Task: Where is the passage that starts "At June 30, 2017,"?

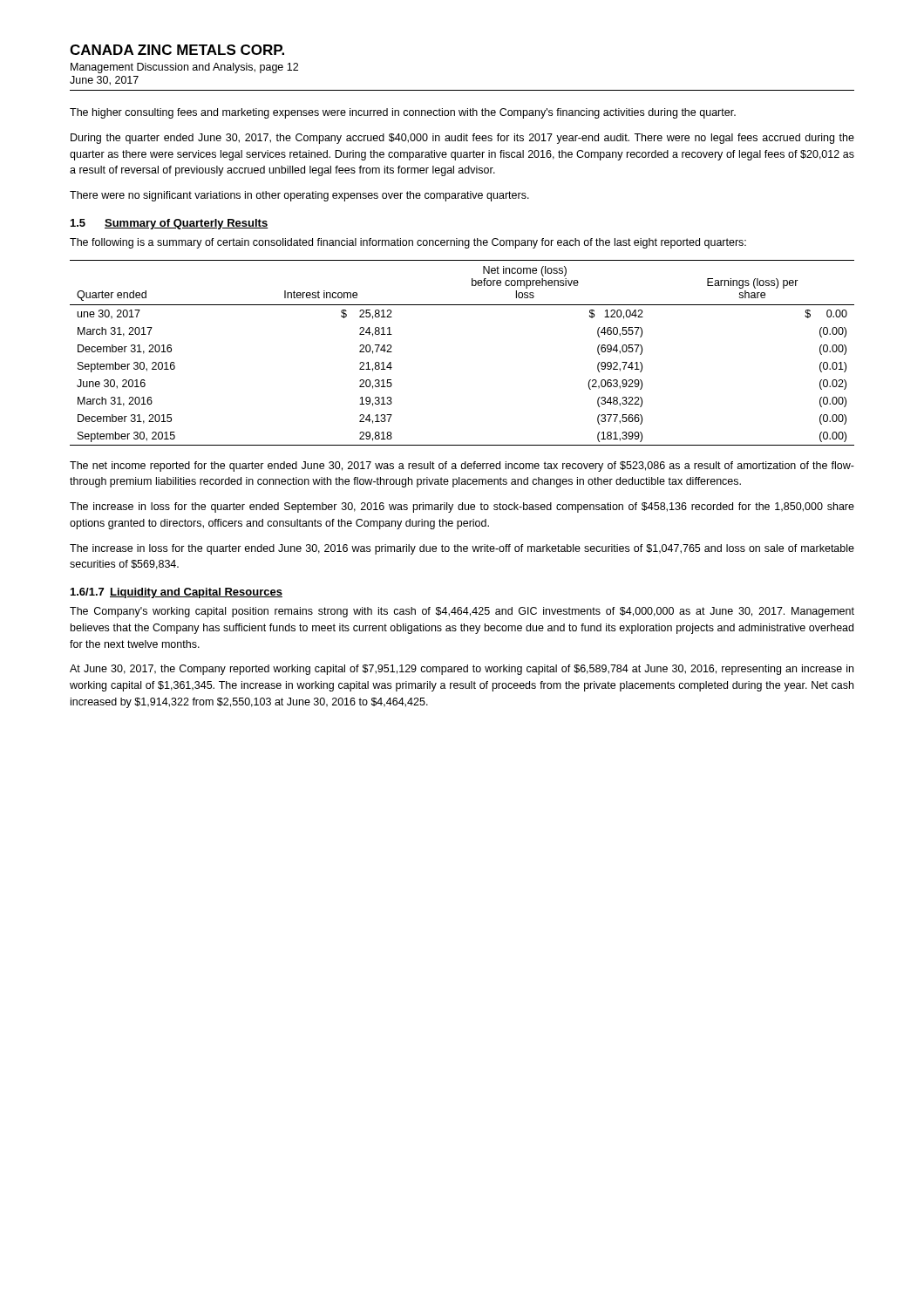Action: tap(462, 685)
